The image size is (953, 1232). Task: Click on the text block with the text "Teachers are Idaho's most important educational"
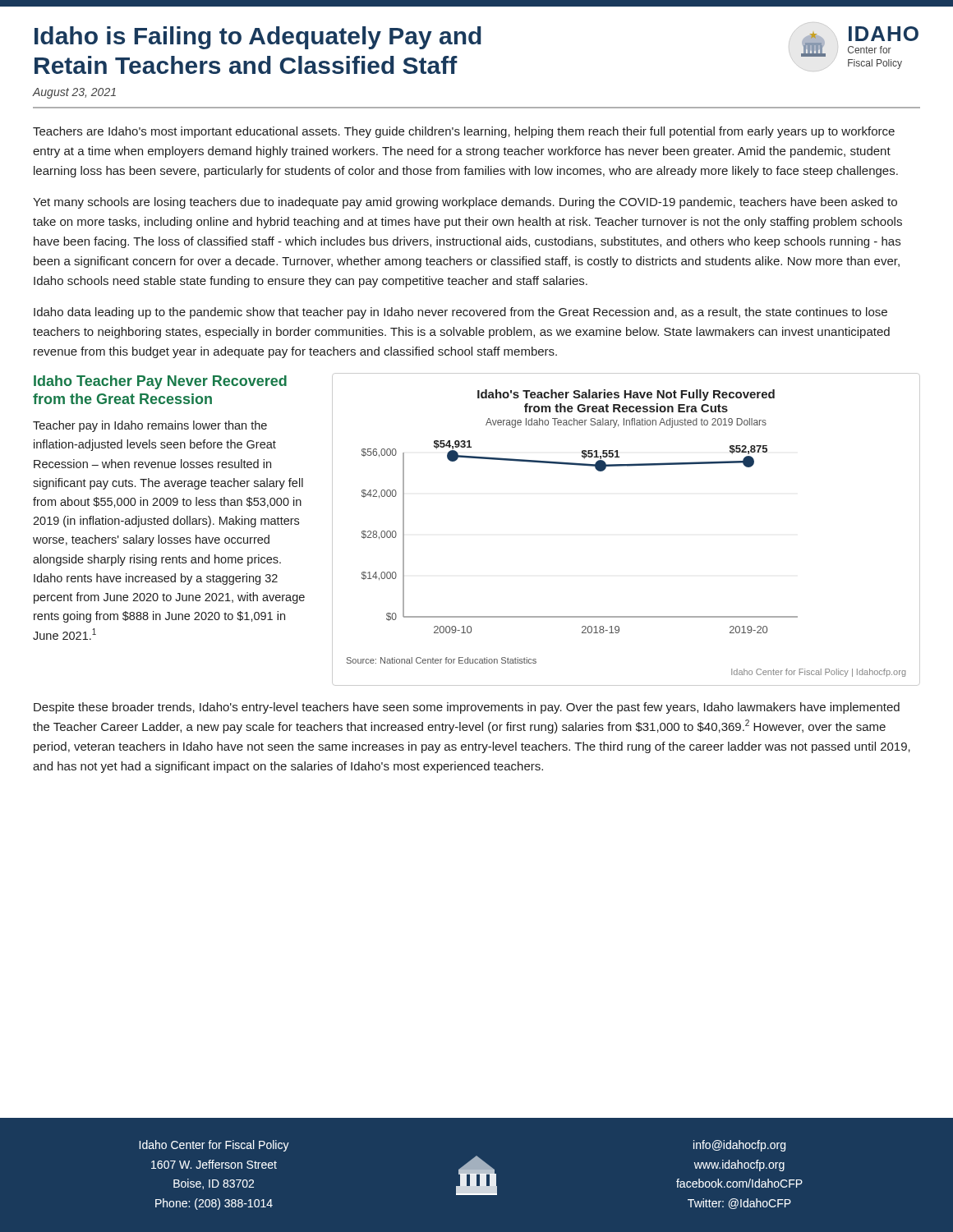476,151
